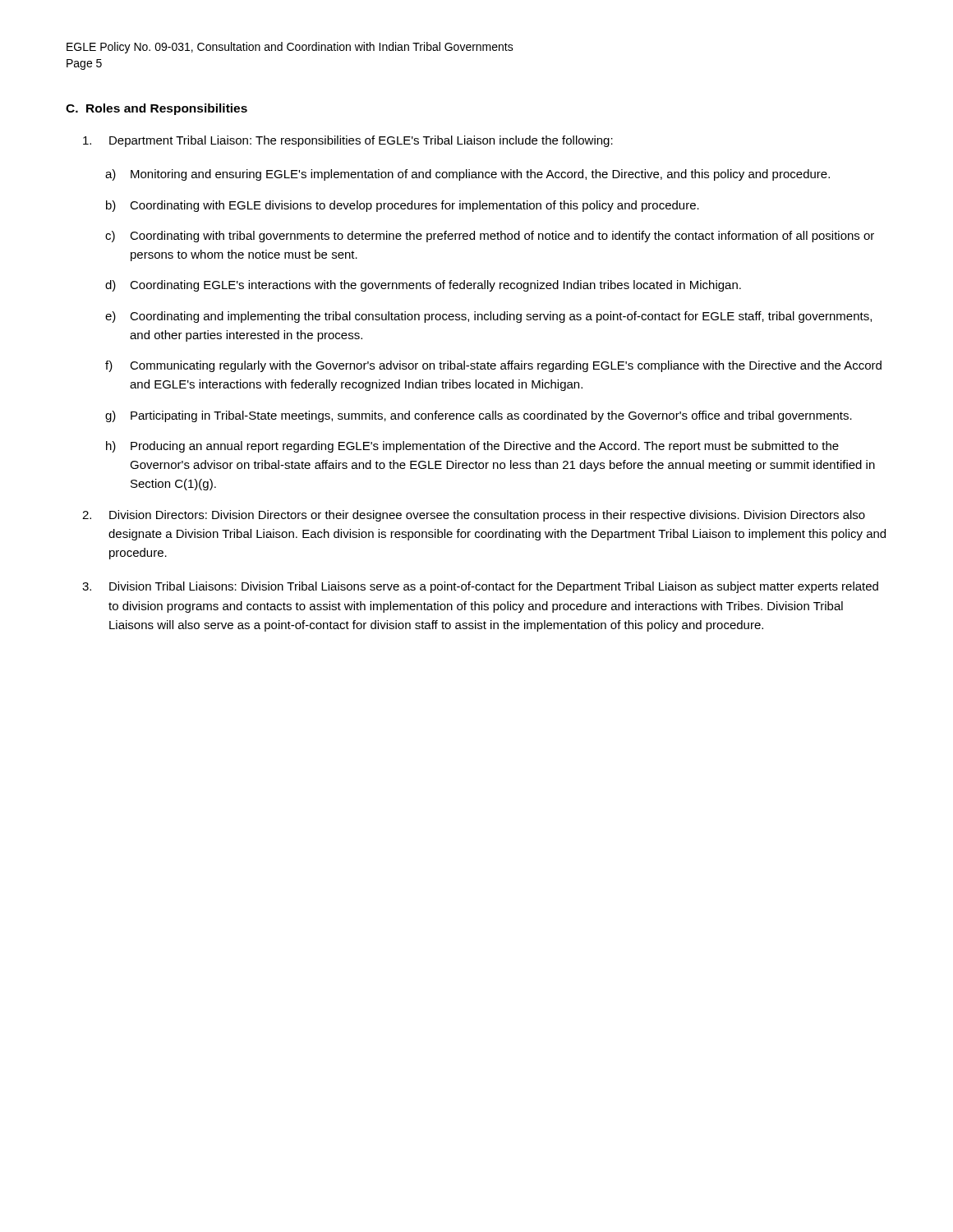Find the section header
953x1232 pixels.
[x=157, y=108]
